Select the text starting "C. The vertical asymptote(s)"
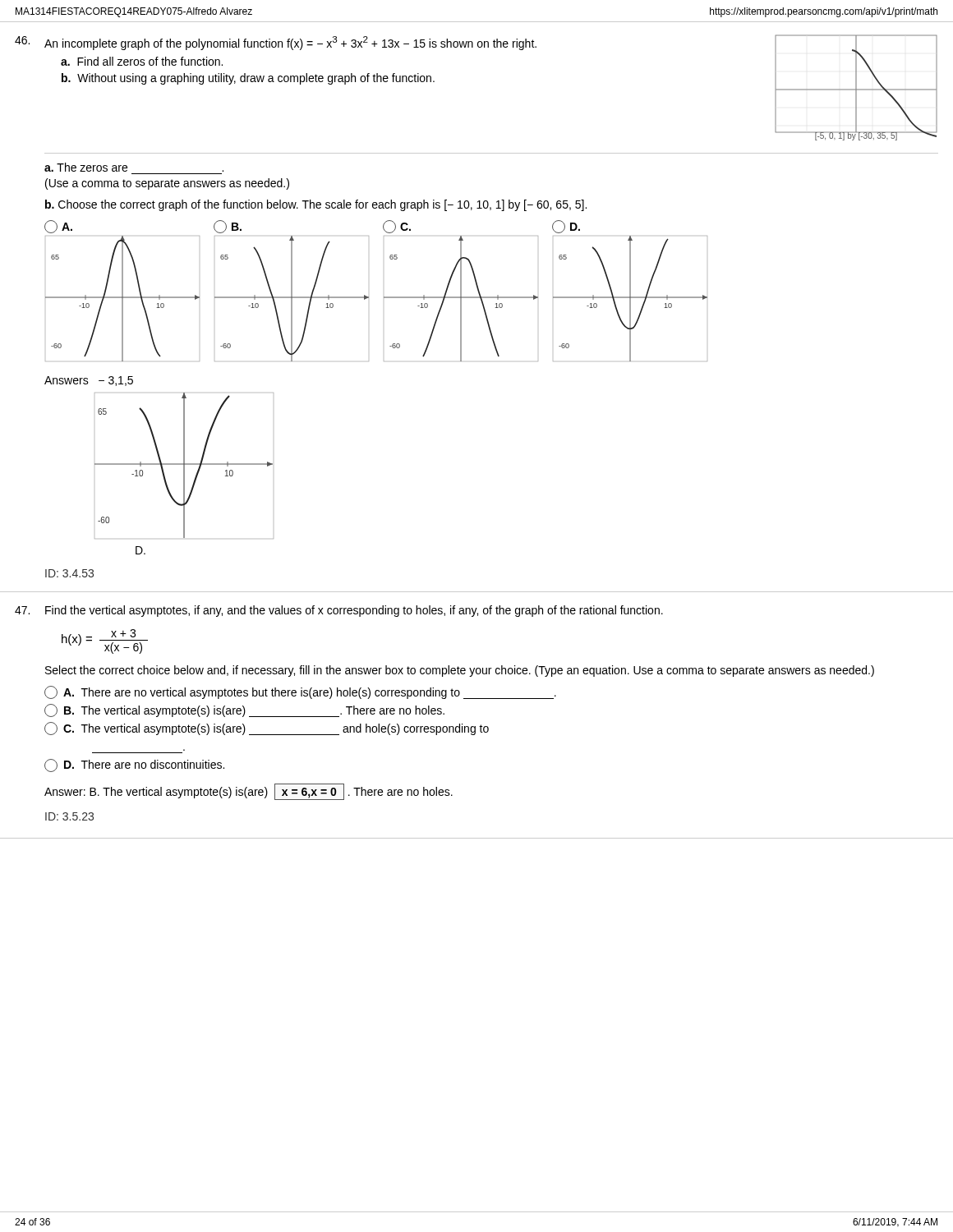 (267, 728)
